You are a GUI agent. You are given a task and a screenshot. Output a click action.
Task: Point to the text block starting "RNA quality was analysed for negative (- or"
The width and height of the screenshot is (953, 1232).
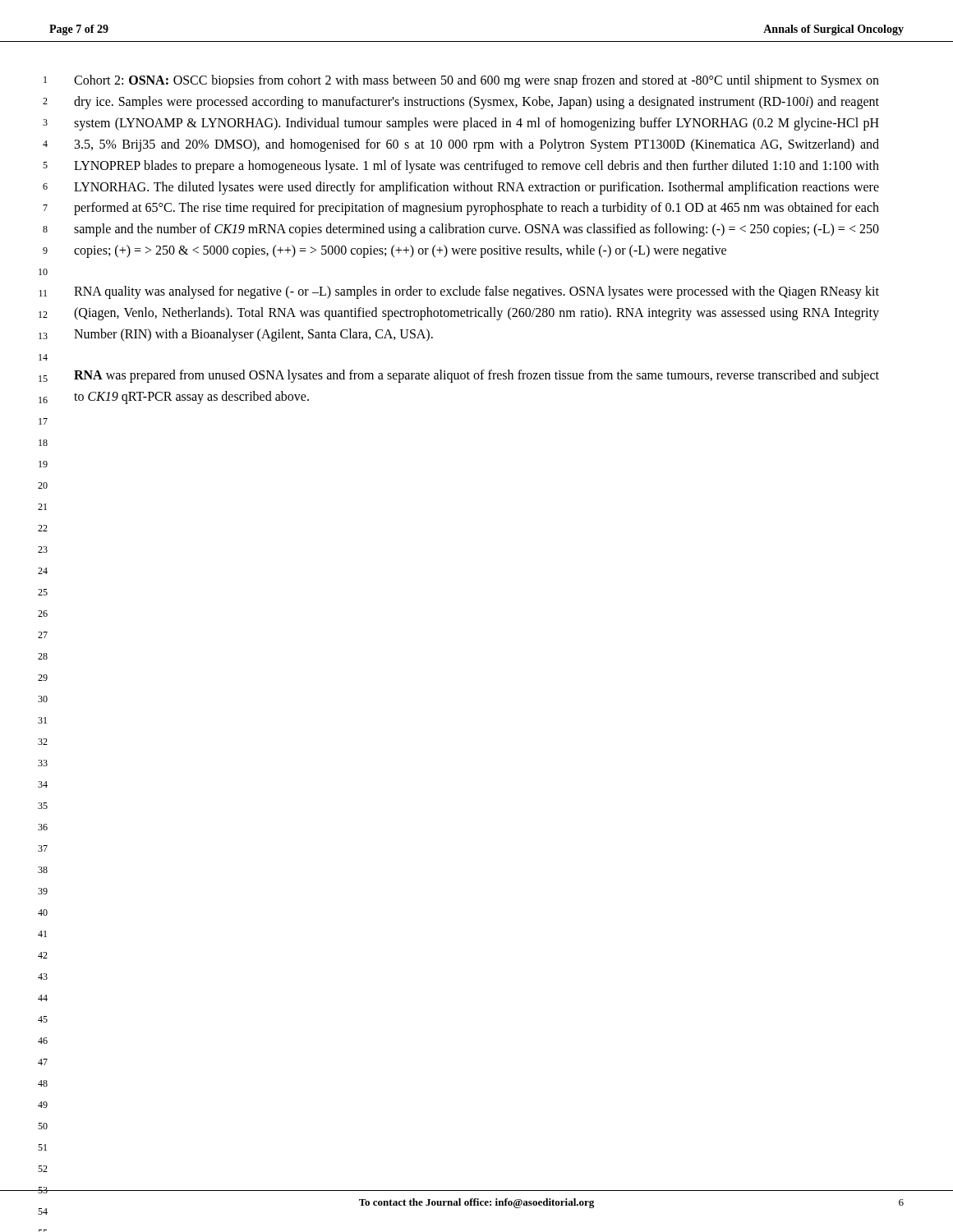476,313
